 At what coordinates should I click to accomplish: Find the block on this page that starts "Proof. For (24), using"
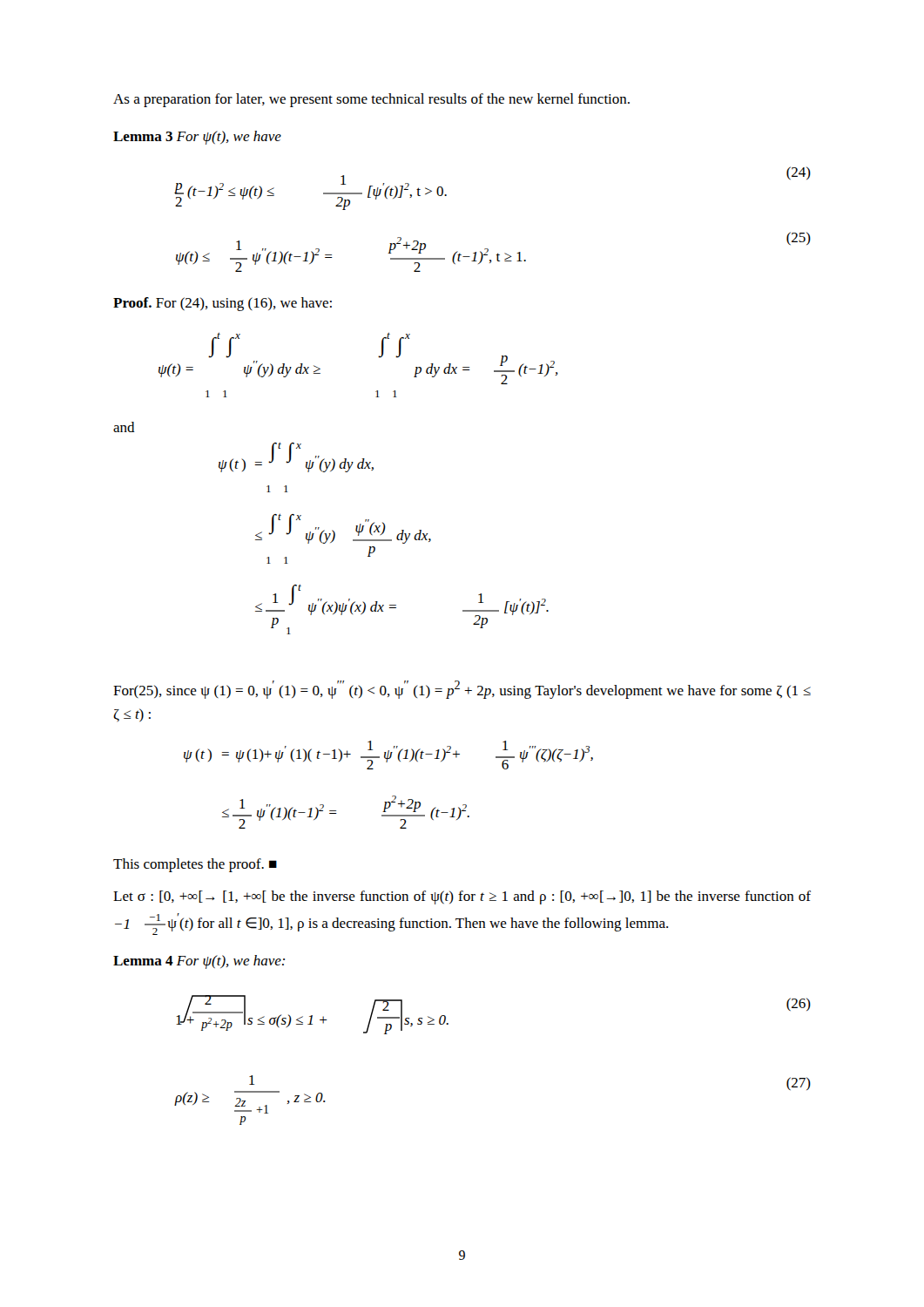(223, 303)
